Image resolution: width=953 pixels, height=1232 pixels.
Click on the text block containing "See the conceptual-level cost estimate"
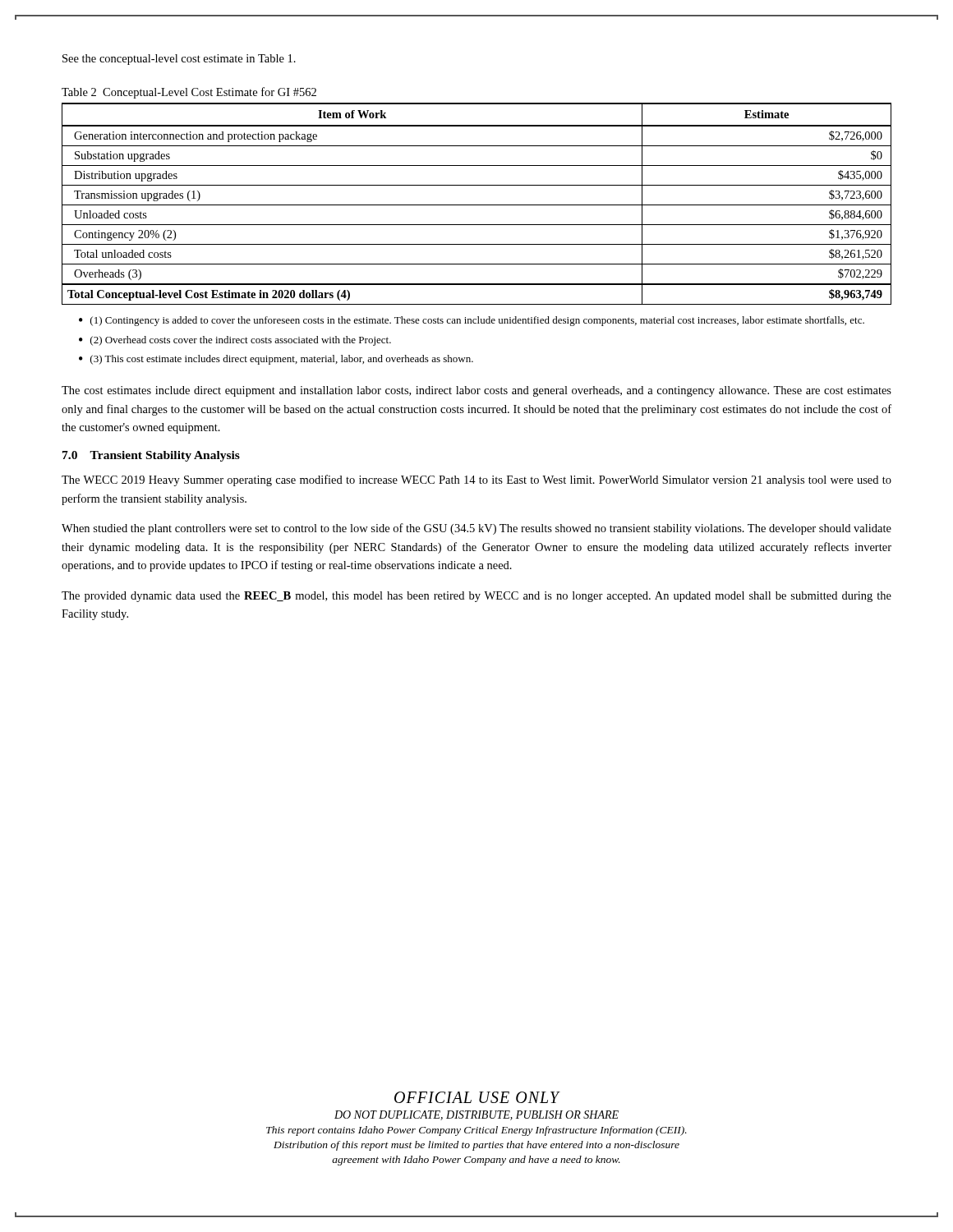click(179, 58)
